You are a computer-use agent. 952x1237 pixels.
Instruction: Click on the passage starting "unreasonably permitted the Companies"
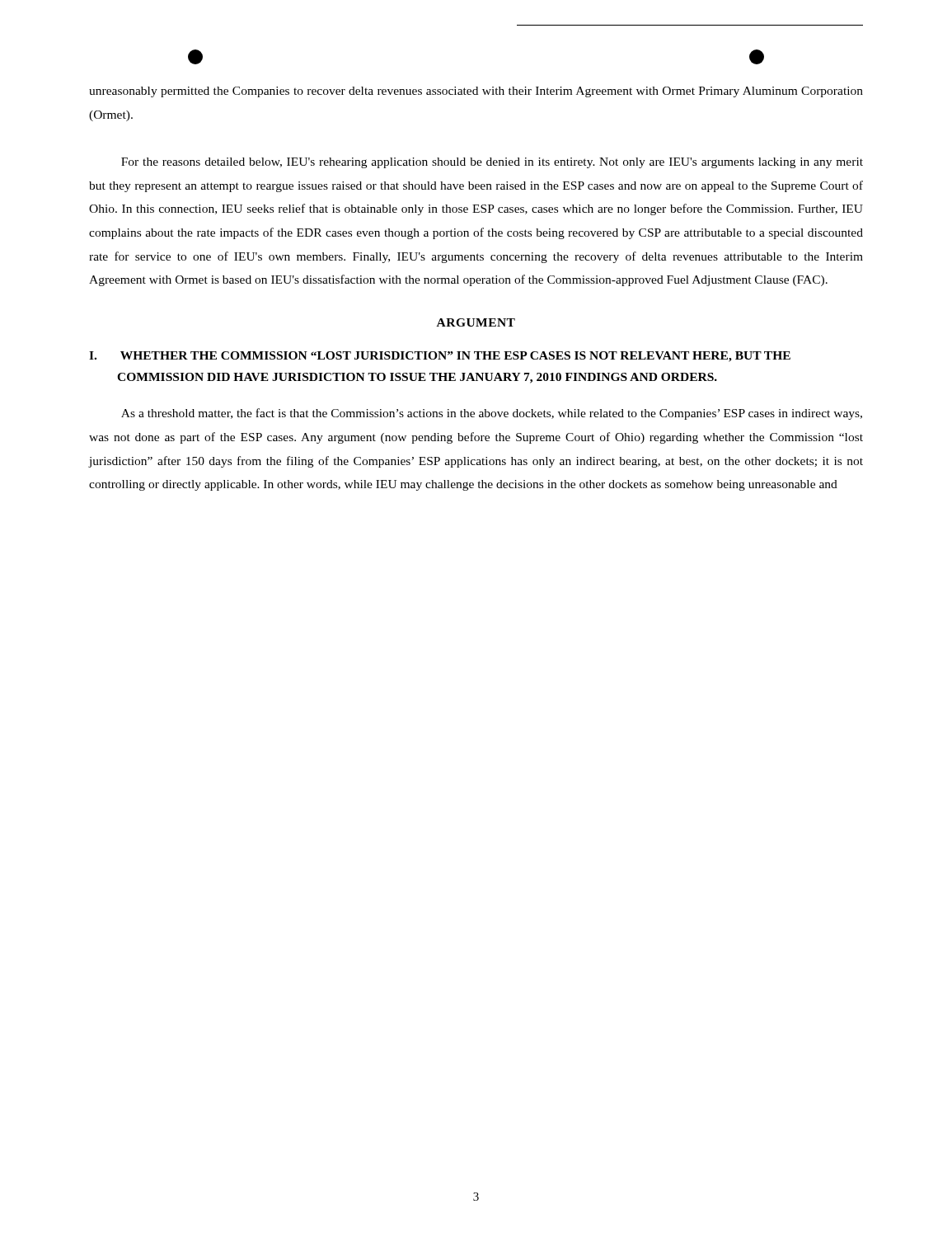(x=476, y=103)
